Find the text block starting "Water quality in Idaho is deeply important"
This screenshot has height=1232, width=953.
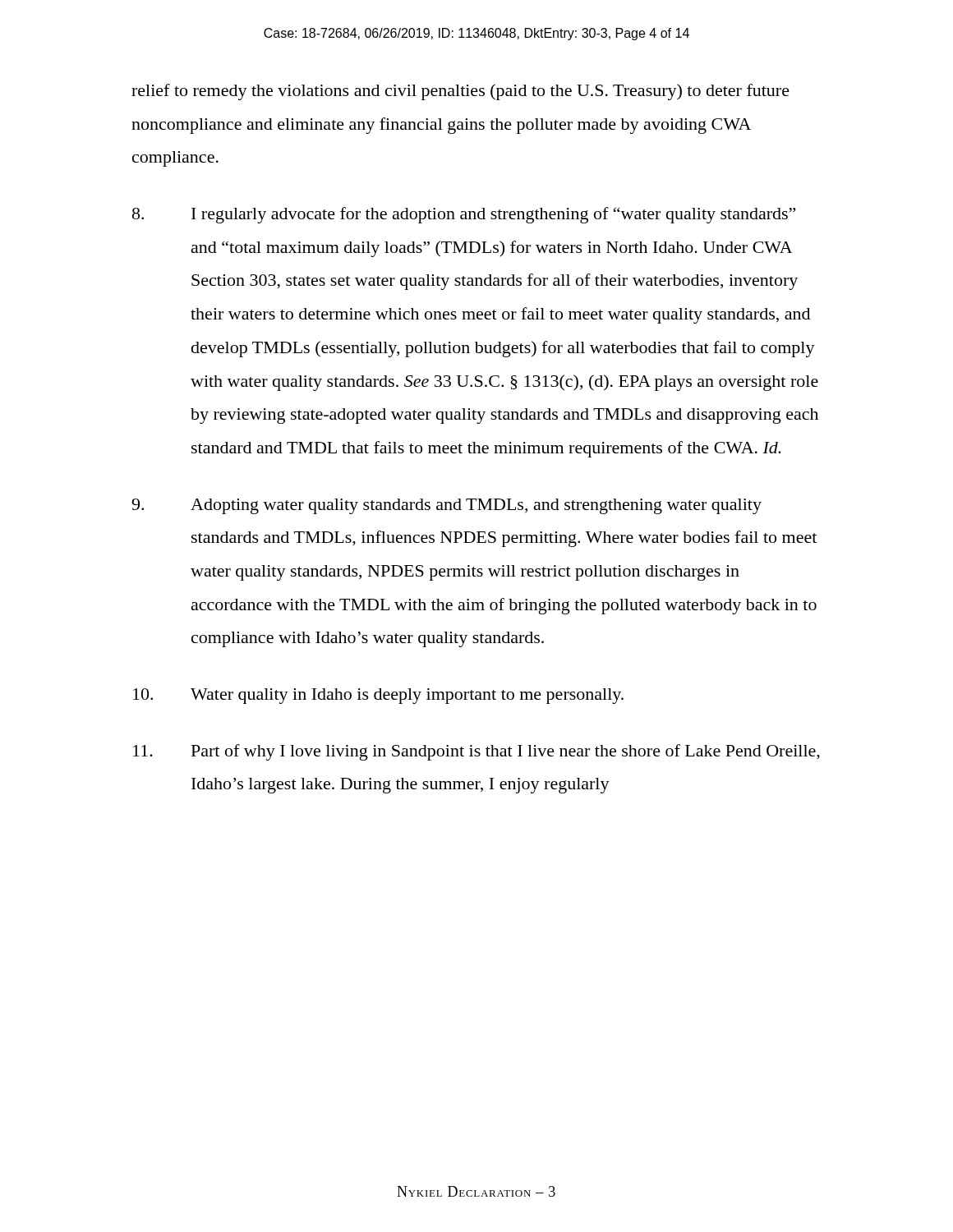pyautogui.click(x=476, y=694)
